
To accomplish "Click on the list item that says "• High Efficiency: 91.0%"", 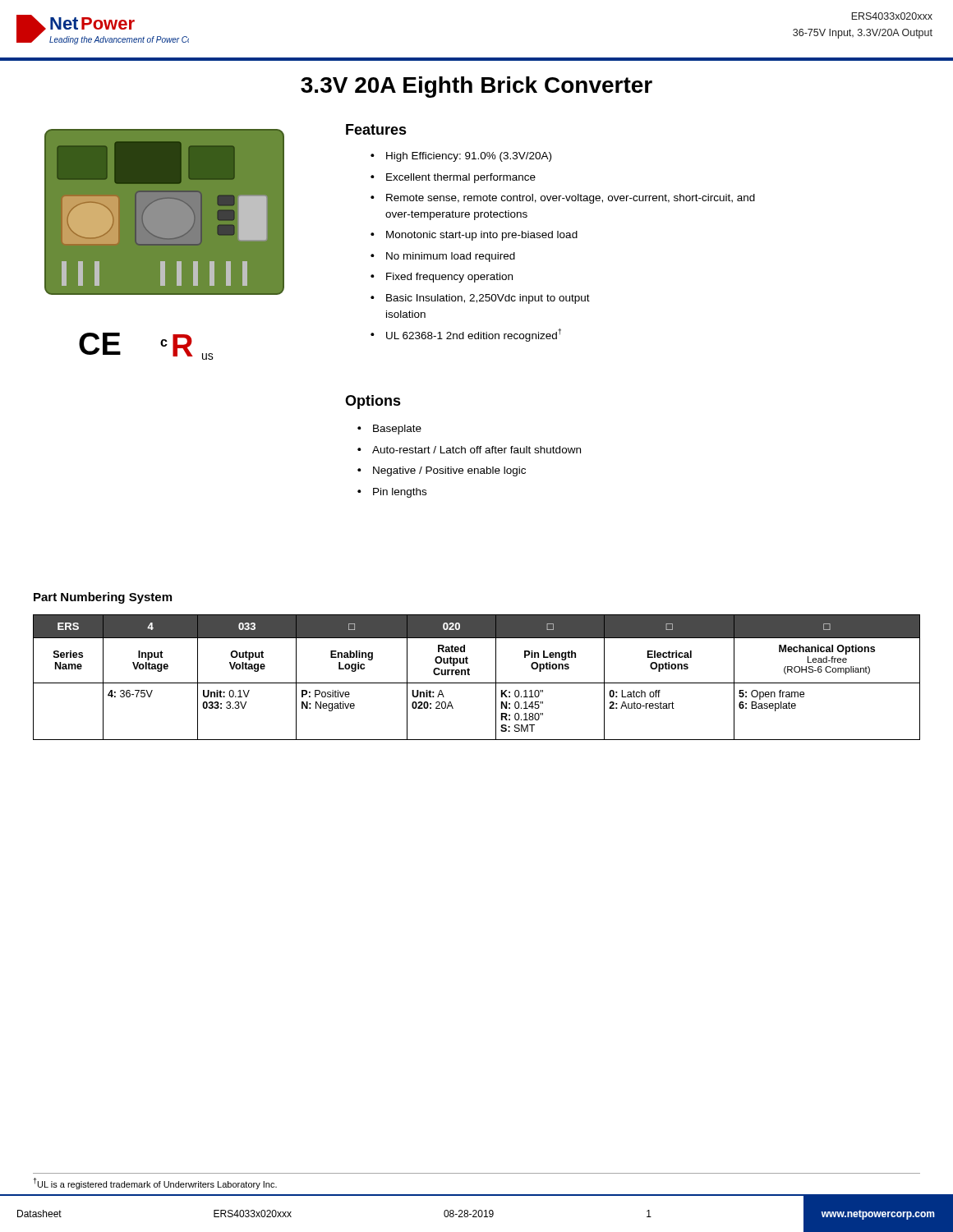I will (461, 157).
